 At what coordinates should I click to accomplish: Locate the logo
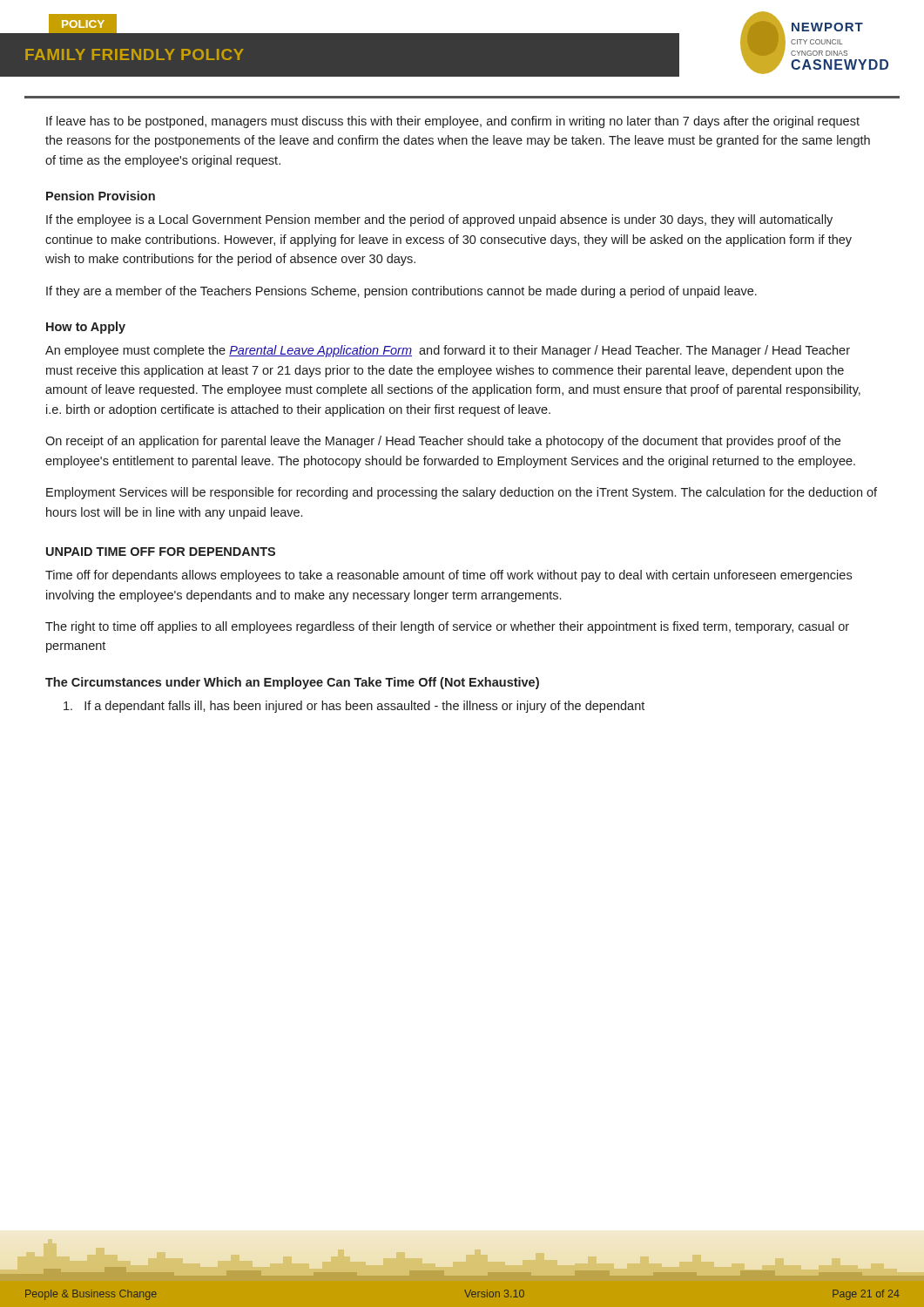click(819, 43)
